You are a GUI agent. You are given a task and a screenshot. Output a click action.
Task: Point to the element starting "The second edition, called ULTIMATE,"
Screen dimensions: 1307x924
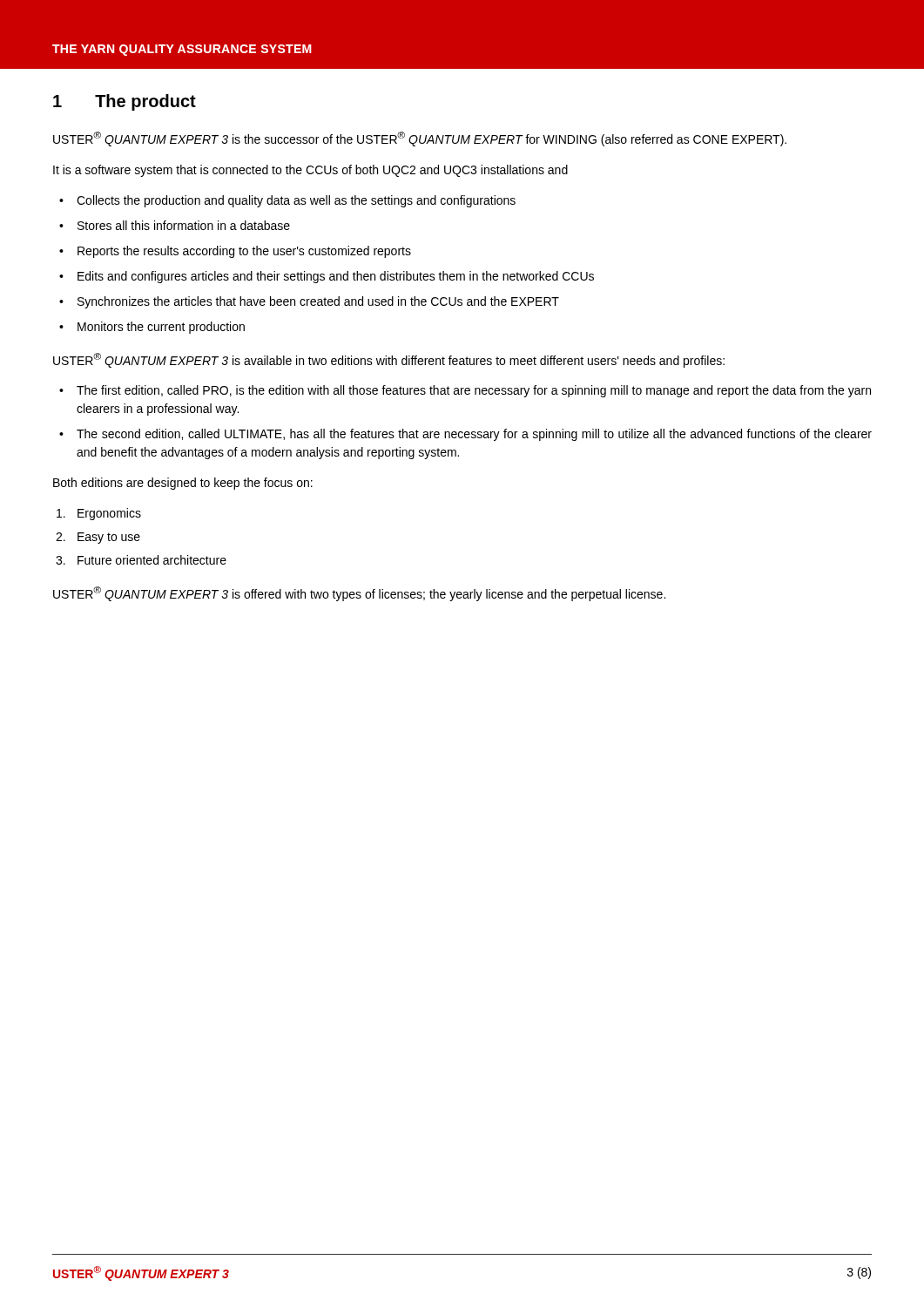coord(474,443)
